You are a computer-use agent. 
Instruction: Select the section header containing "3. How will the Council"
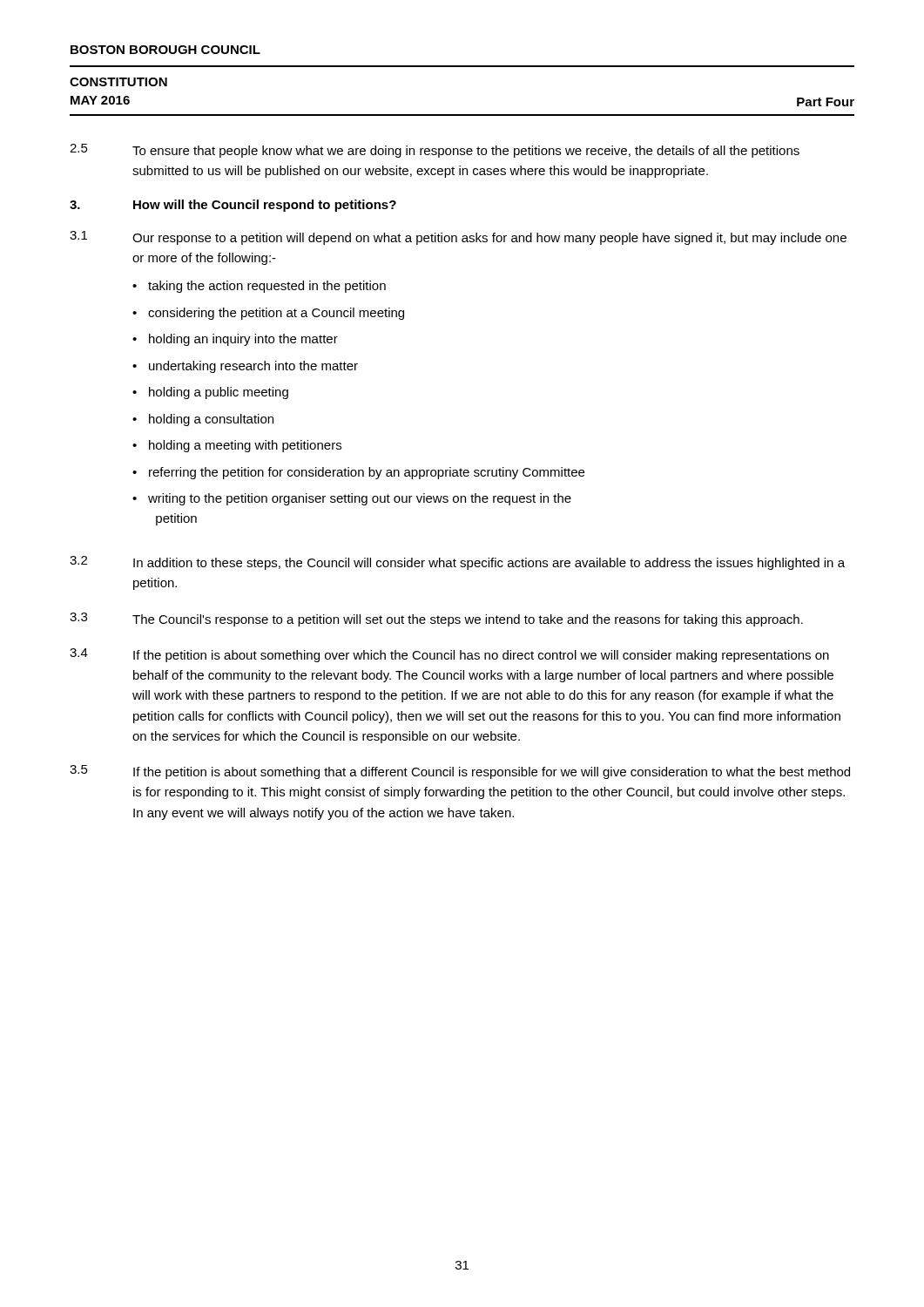pyautogui.click(x=233, y=204)
